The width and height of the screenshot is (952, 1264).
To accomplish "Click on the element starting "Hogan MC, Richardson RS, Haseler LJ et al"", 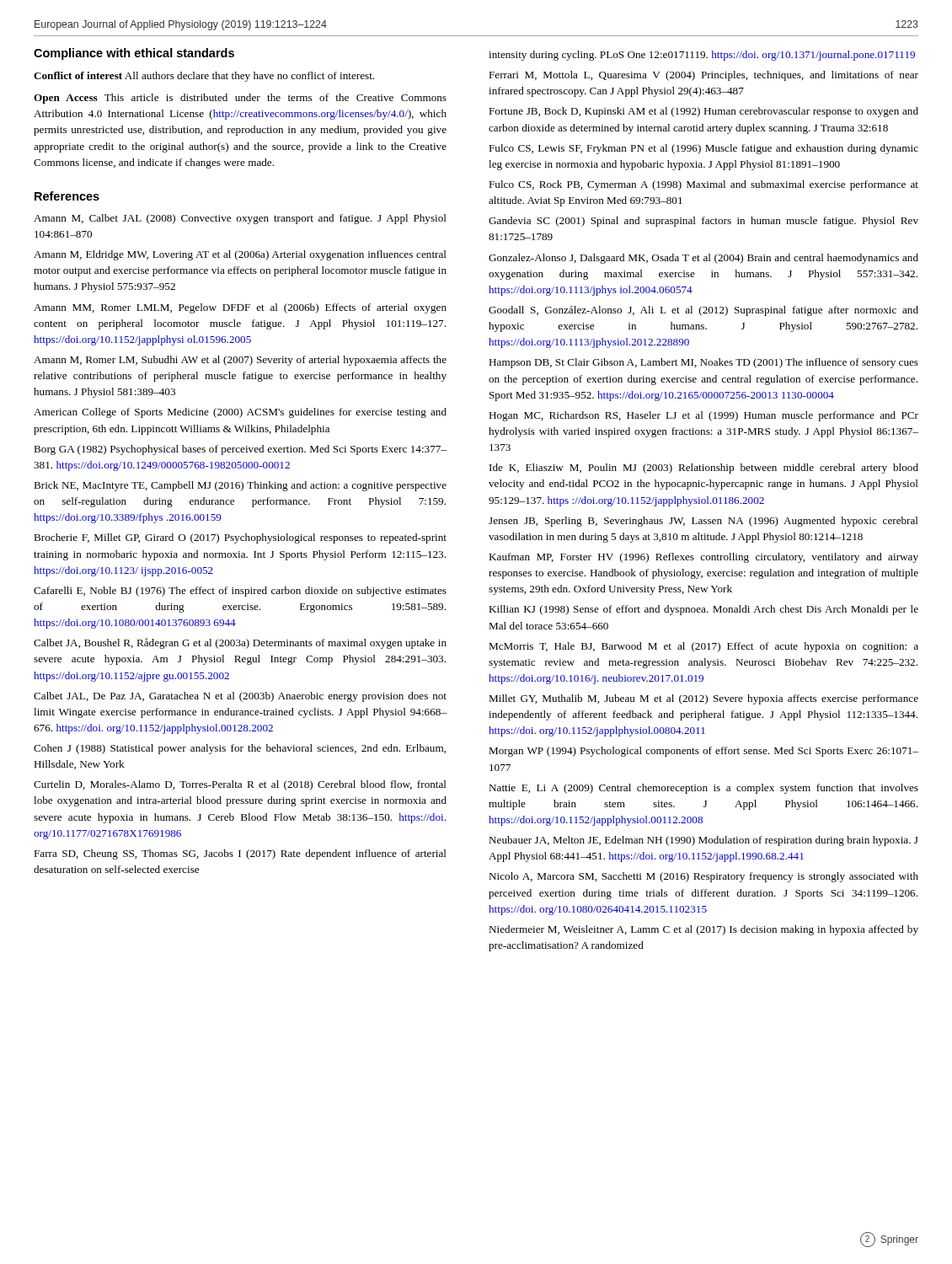I will click(703, 431).
